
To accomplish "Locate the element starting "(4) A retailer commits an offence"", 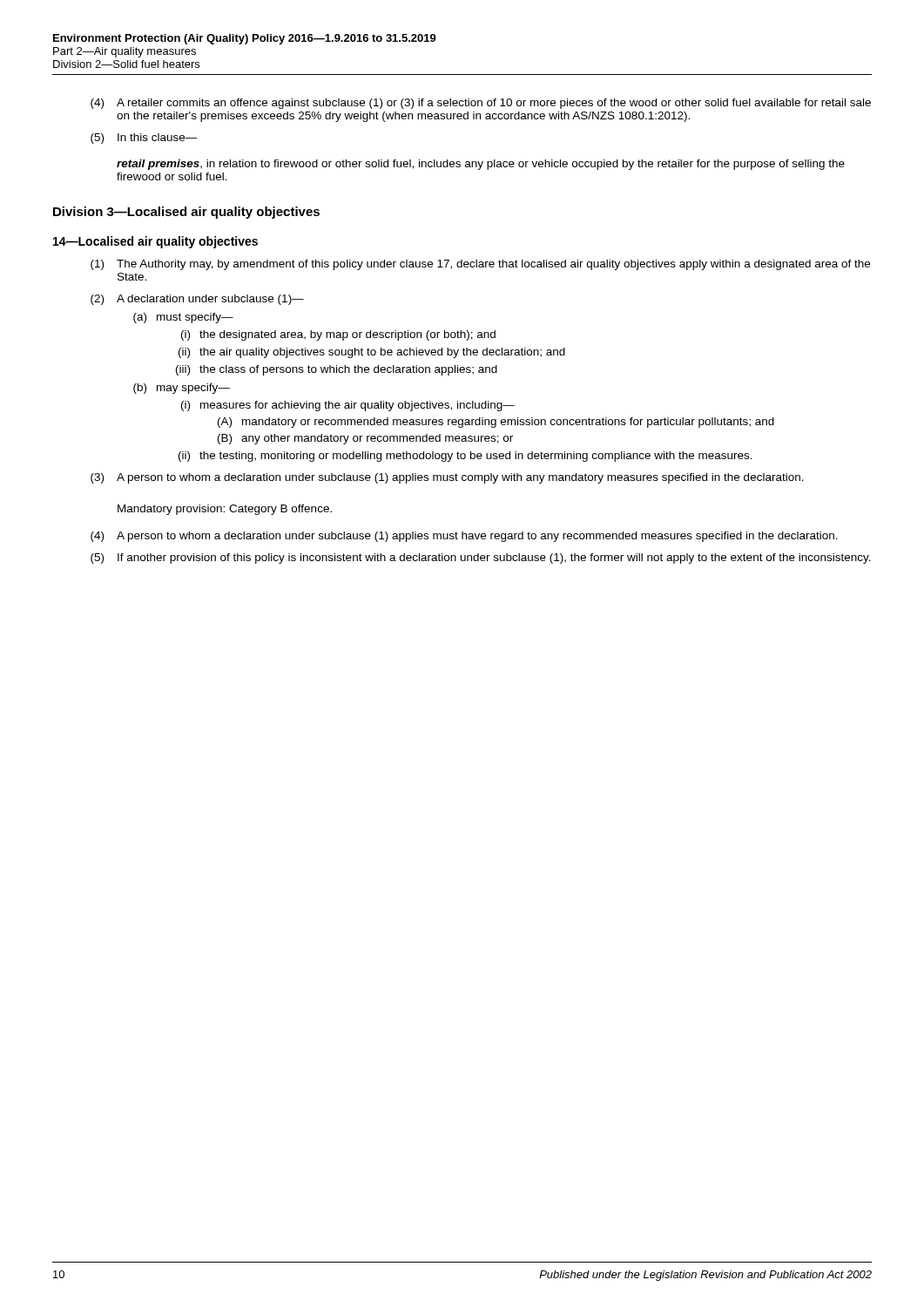I will 462,109.
